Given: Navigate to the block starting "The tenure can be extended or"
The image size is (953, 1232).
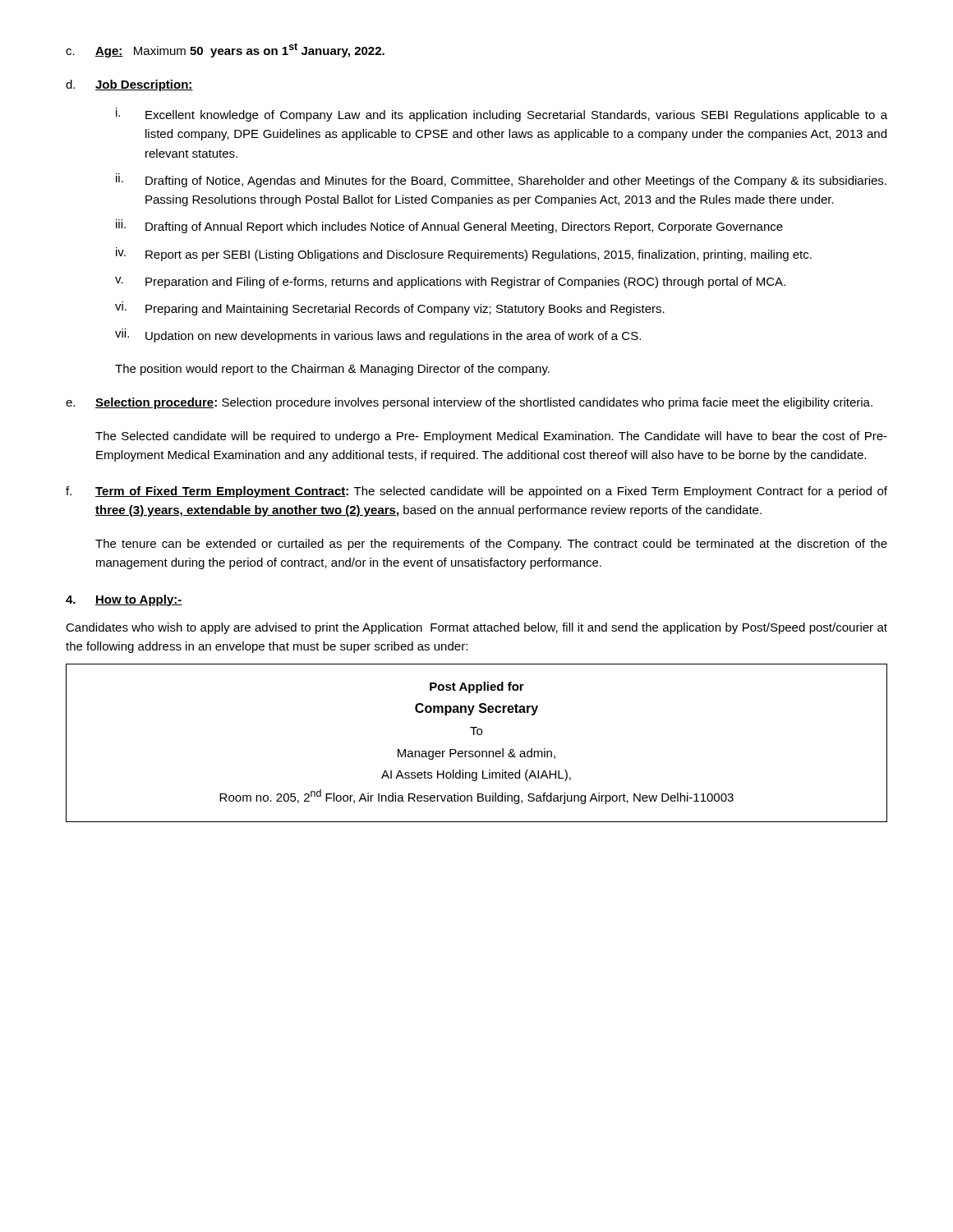Looking at the screenshot, I should pos(491,553).
